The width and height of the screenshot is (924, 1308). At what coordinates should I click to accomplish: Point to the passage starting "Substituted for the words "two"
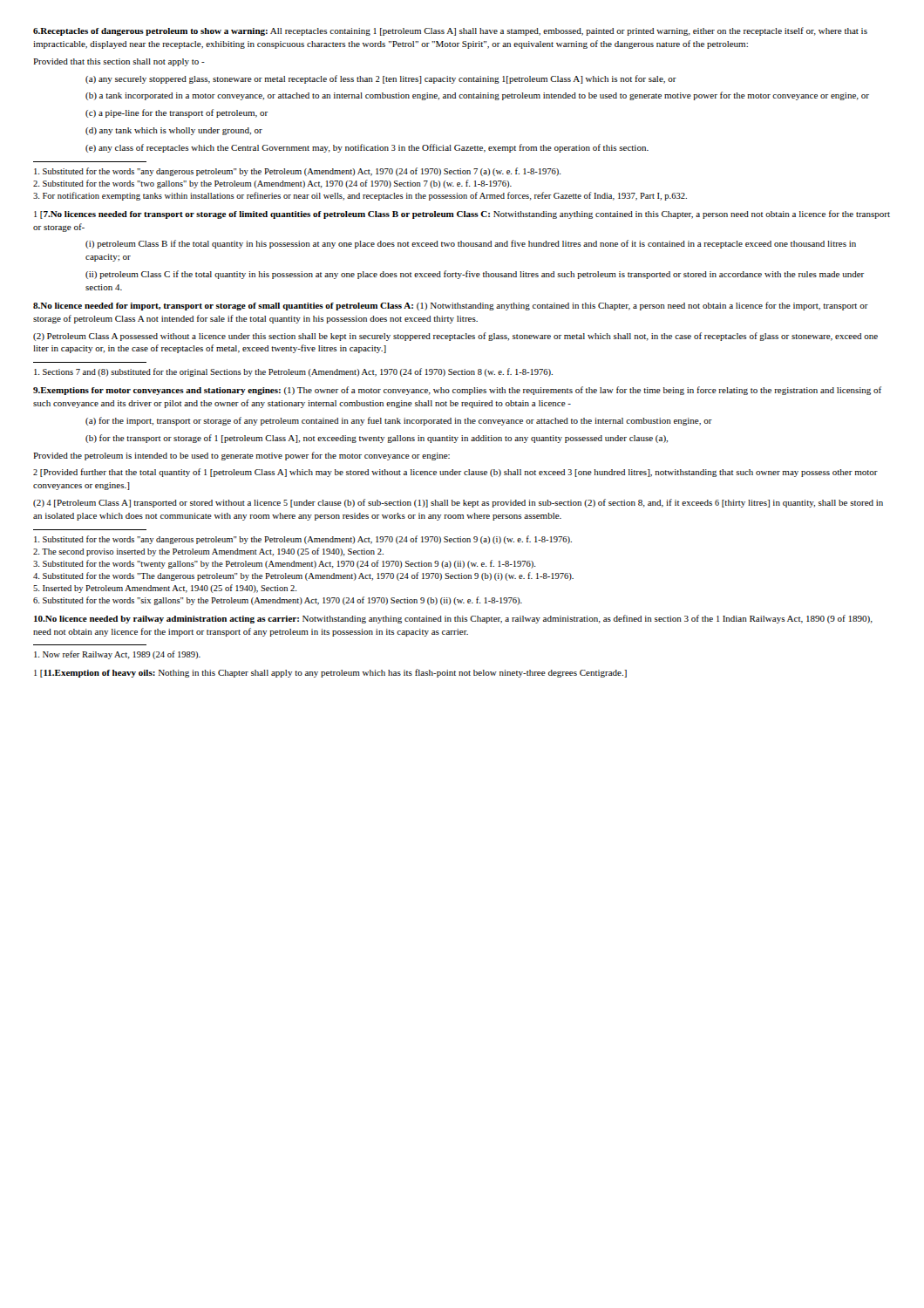272,183
